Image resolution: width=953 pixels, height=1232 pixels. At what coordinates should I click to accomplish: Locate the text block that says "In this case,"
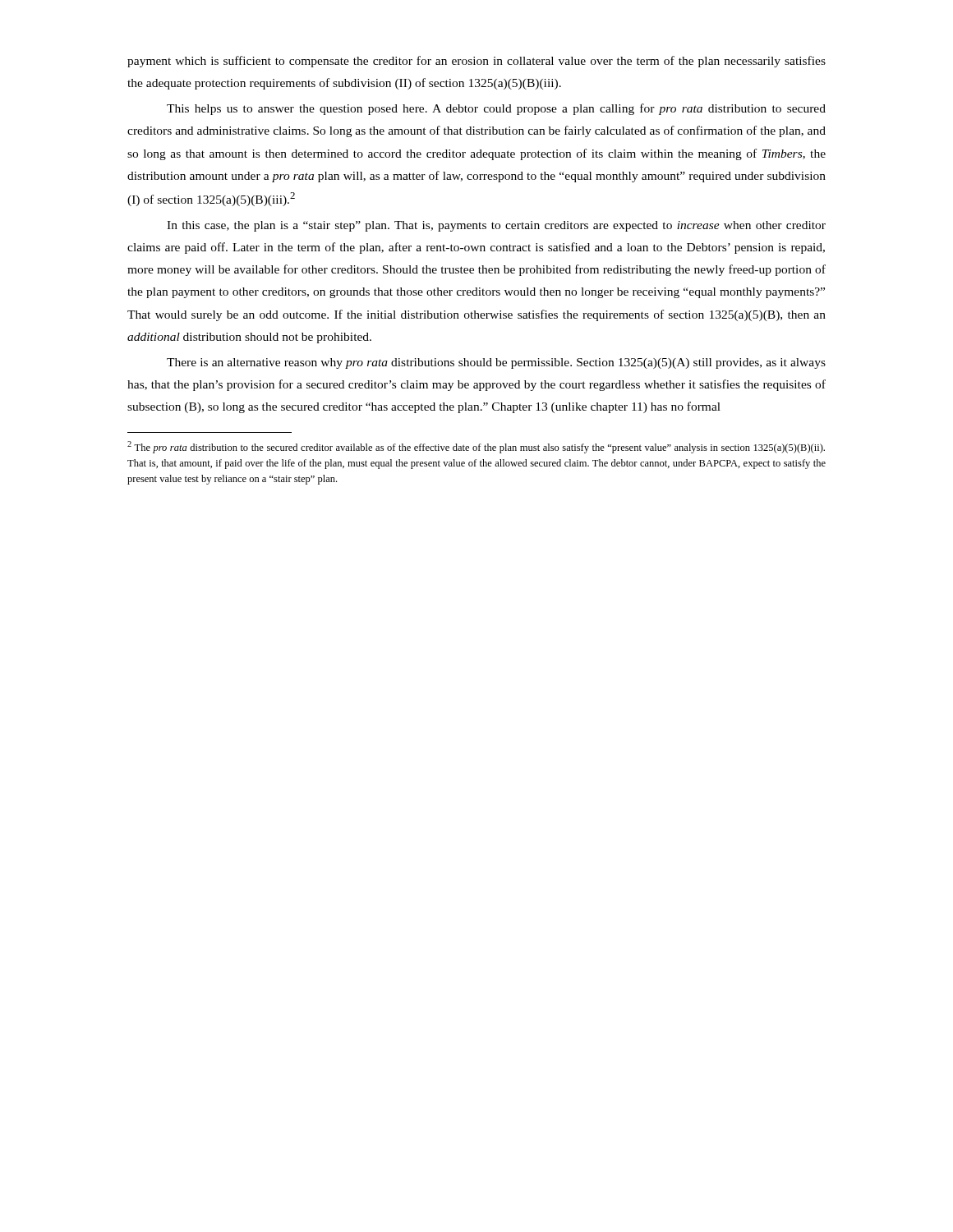point(476,280)
